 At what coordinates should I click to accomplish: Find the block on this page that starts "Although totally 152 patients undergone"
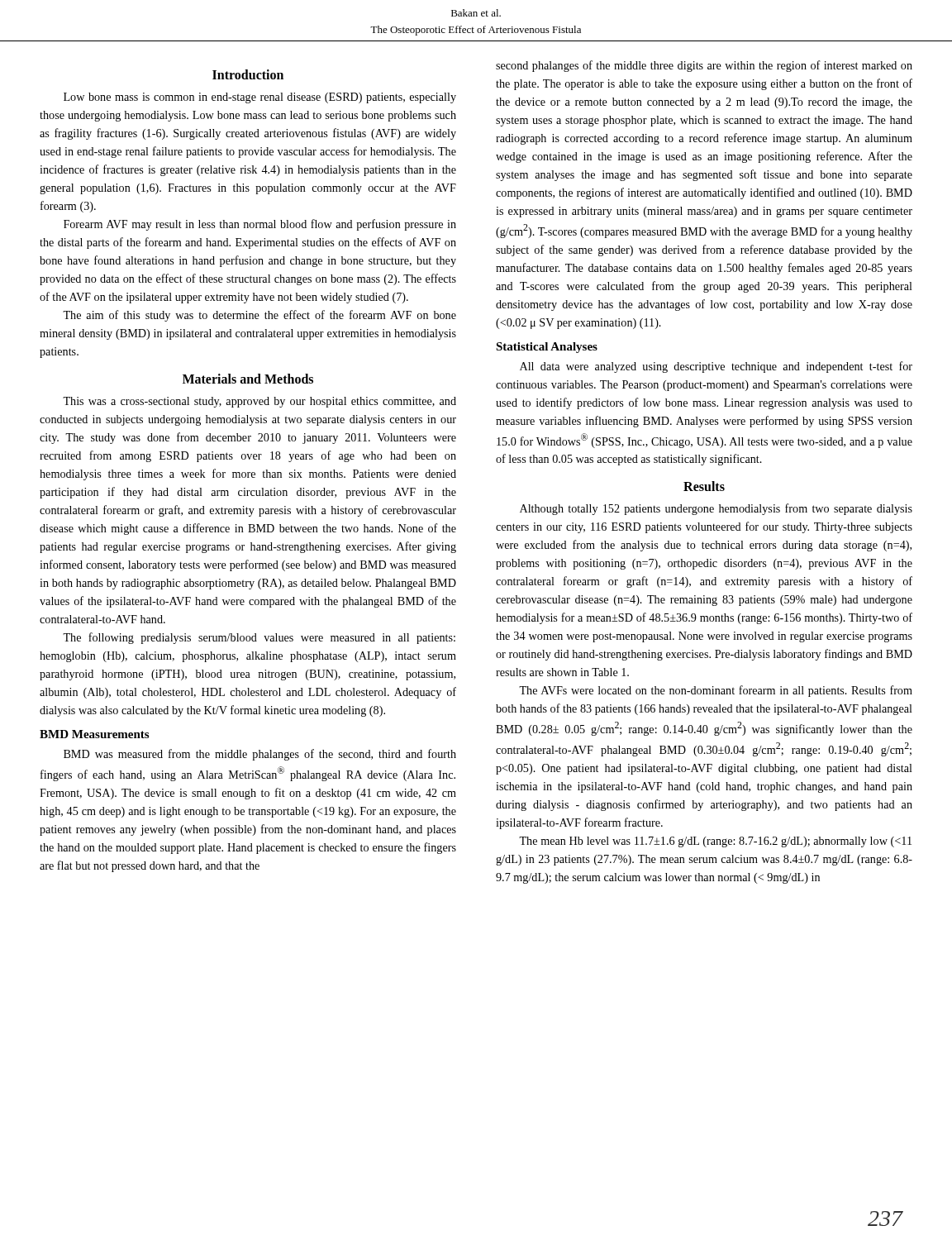[704, 591]
